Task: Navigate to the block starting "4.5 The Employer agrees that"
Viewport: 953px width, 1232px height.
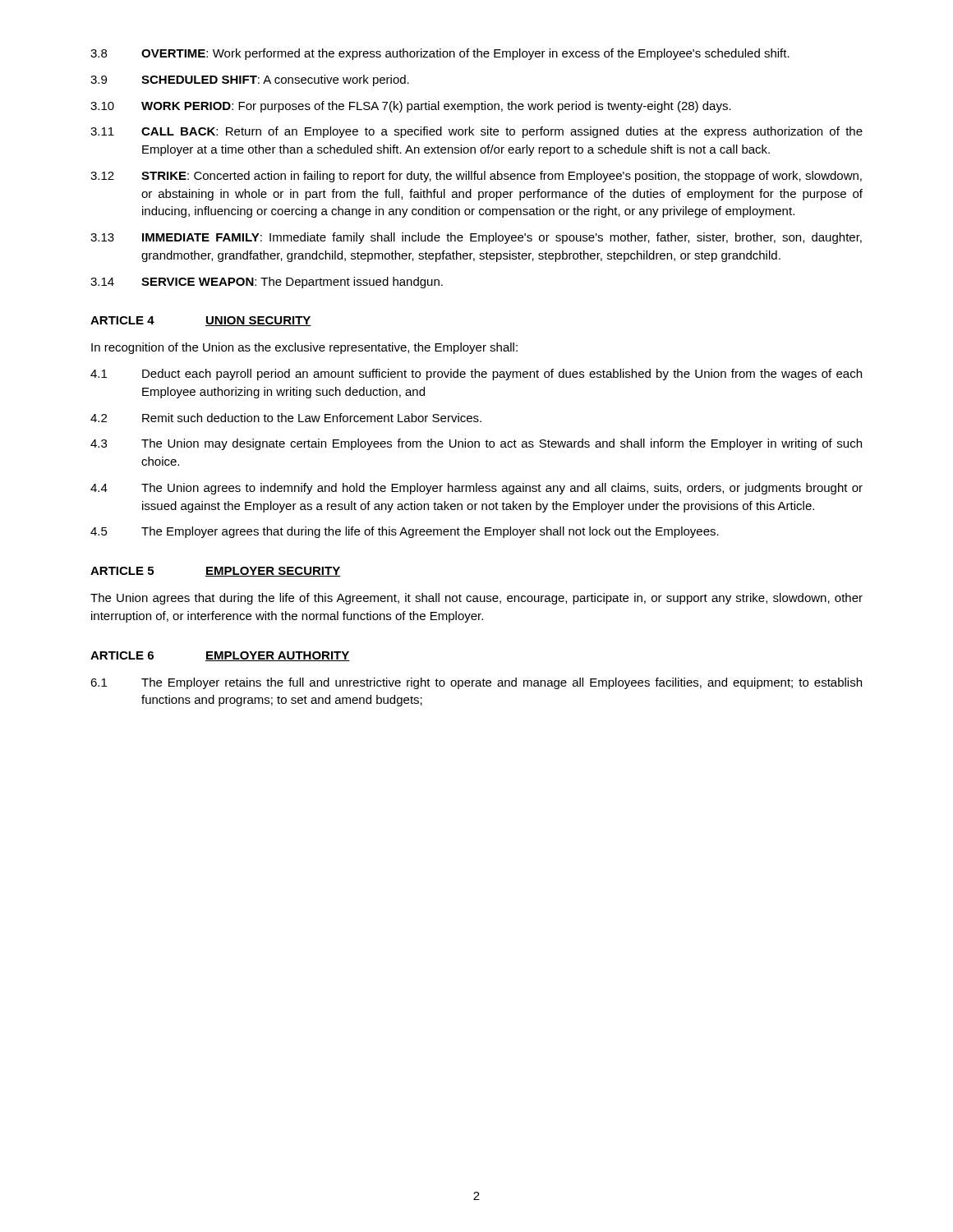Action: tap(476, 532)
